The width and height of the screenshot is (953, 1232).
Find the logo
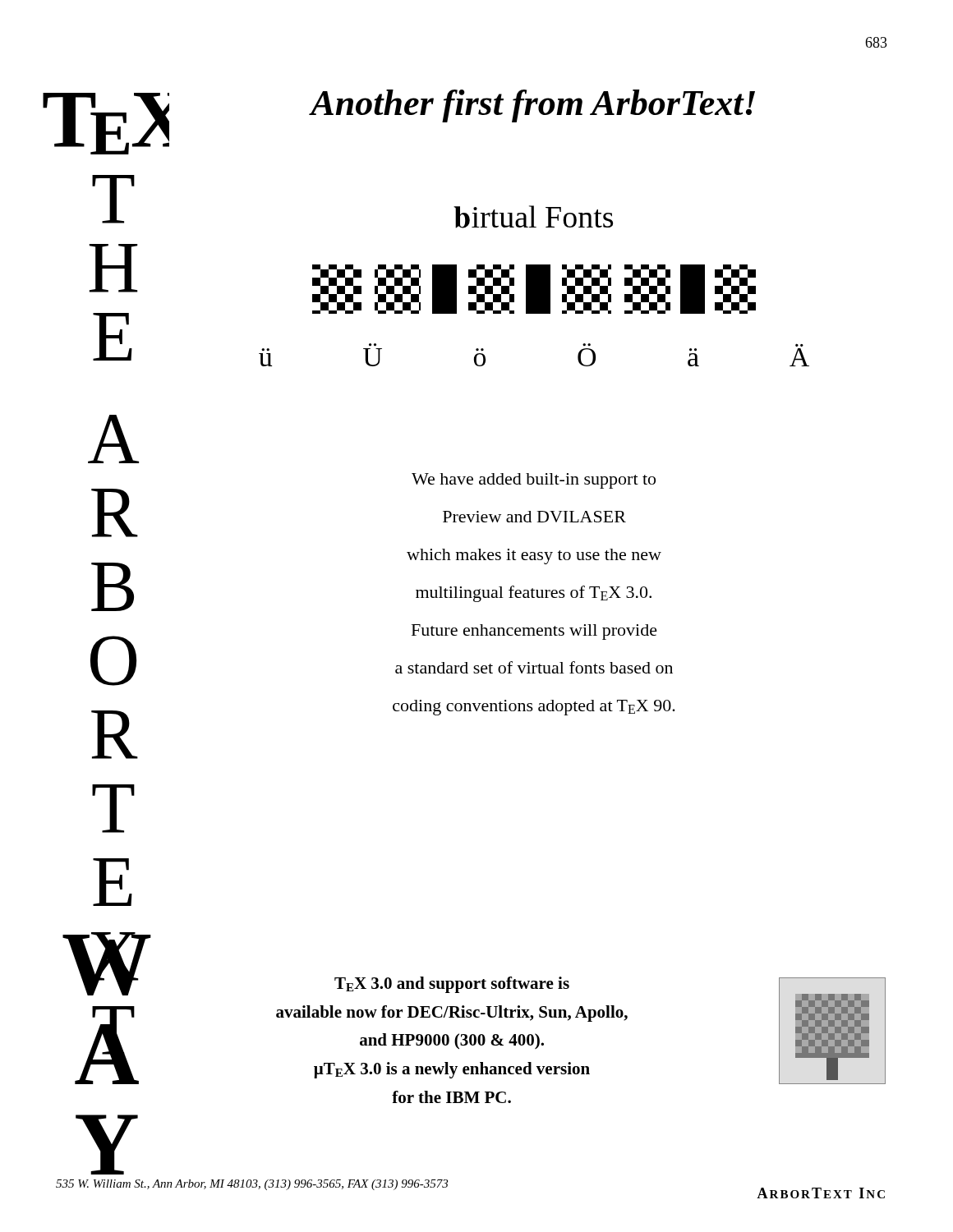105,115
